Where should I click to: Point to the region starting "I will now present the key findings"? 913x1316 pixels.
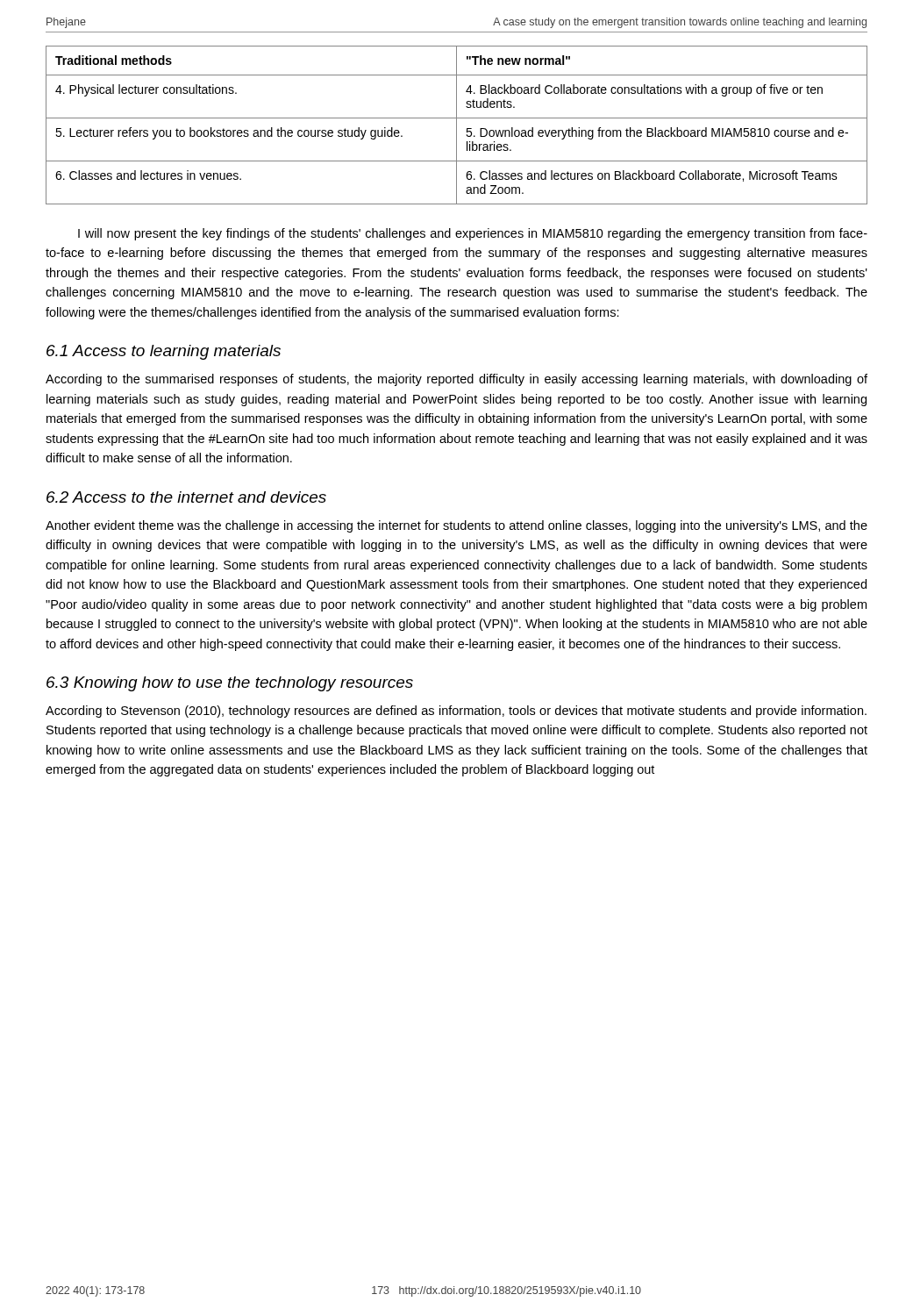tap(456, 273)
